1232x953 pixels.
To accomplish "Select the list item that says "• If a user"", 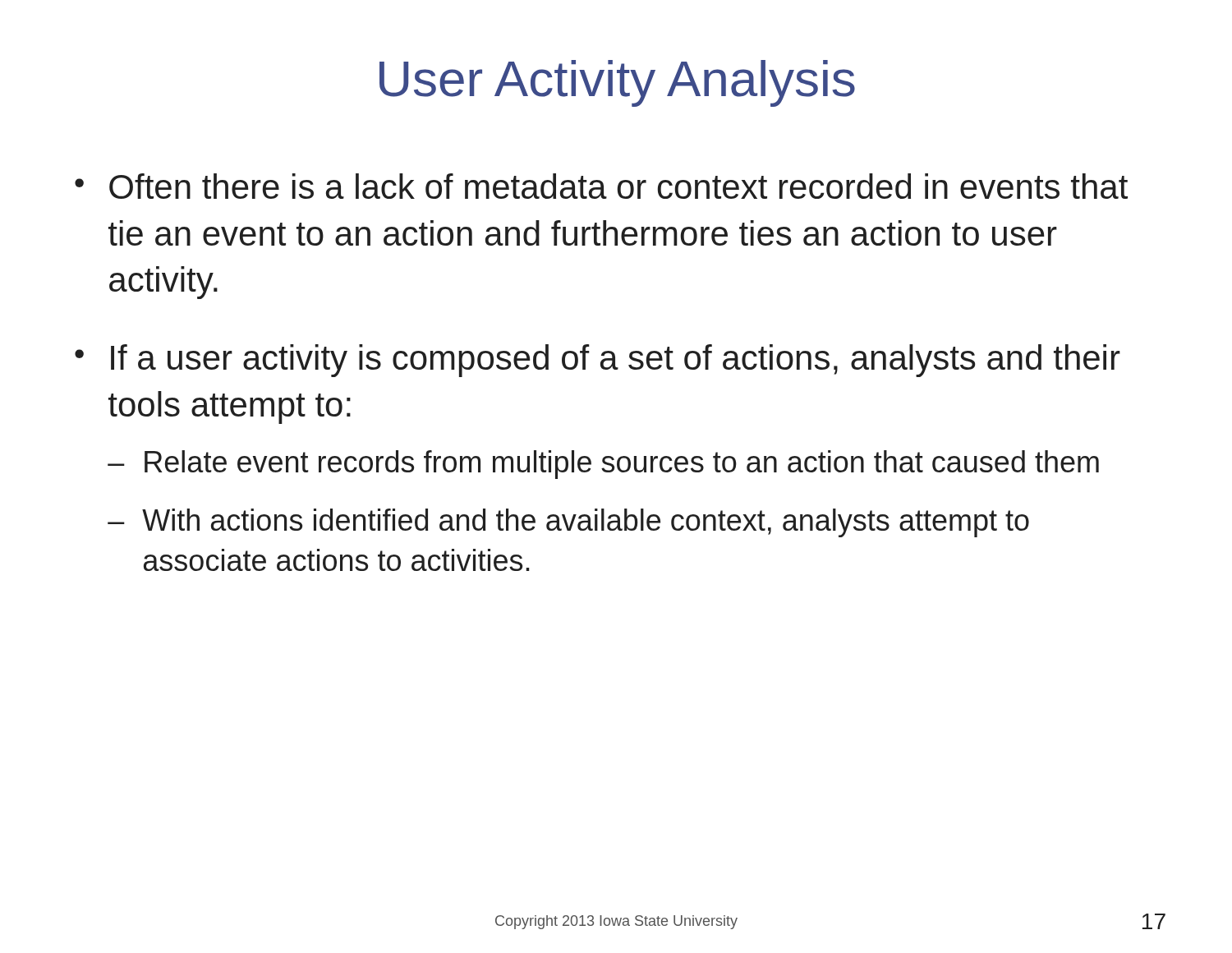I will [x=616, y=467].
